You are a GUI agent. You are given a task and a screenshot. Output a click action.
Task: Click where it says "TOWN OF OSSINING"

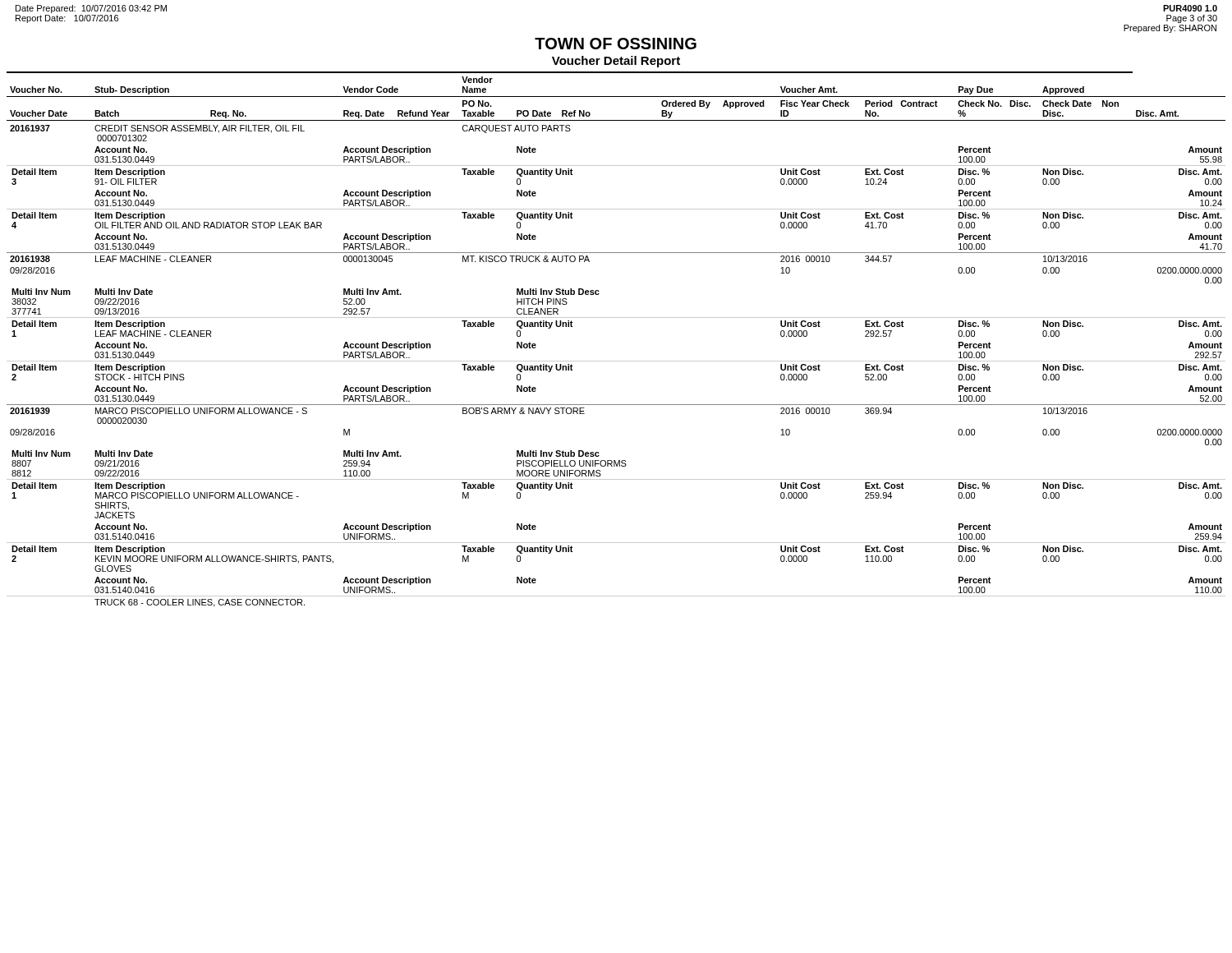[x=616, y=44]
